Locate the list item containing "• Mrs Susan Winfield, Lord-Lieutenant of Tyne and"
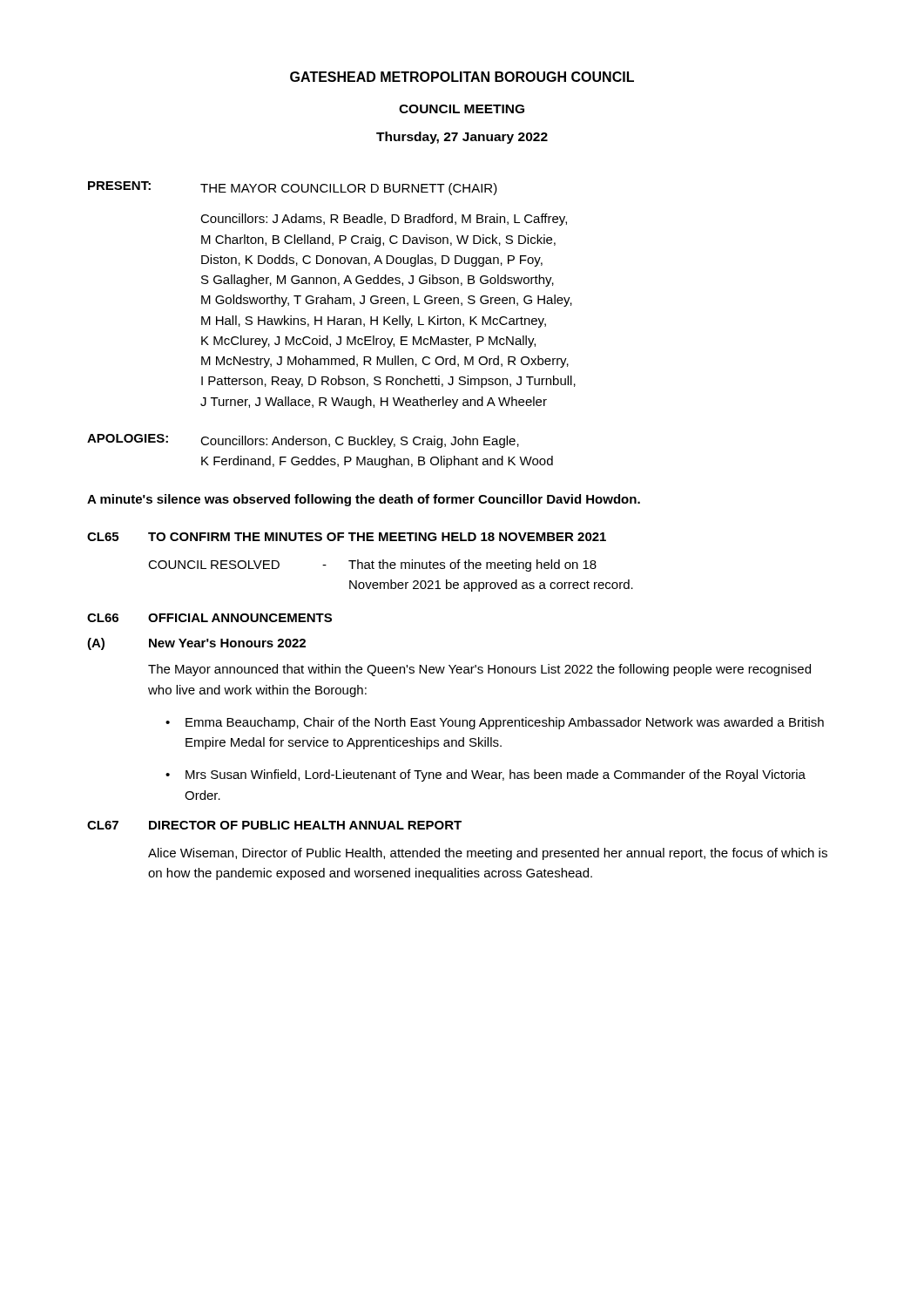 point(501,785)
